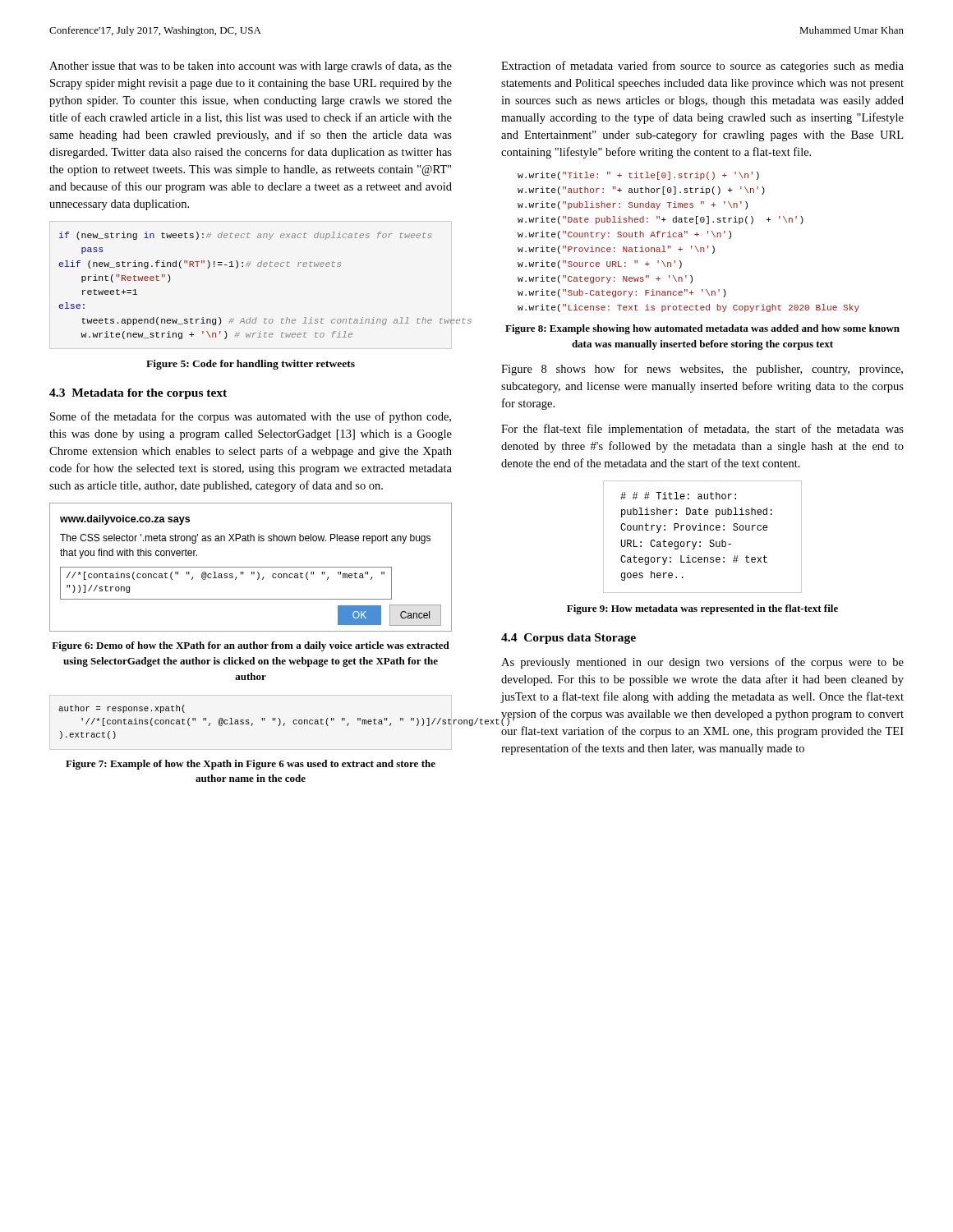Navigate to the region starting "Figure 9: How"
Viewport: 953px width, 1232px height.
(x=702, y=608)
